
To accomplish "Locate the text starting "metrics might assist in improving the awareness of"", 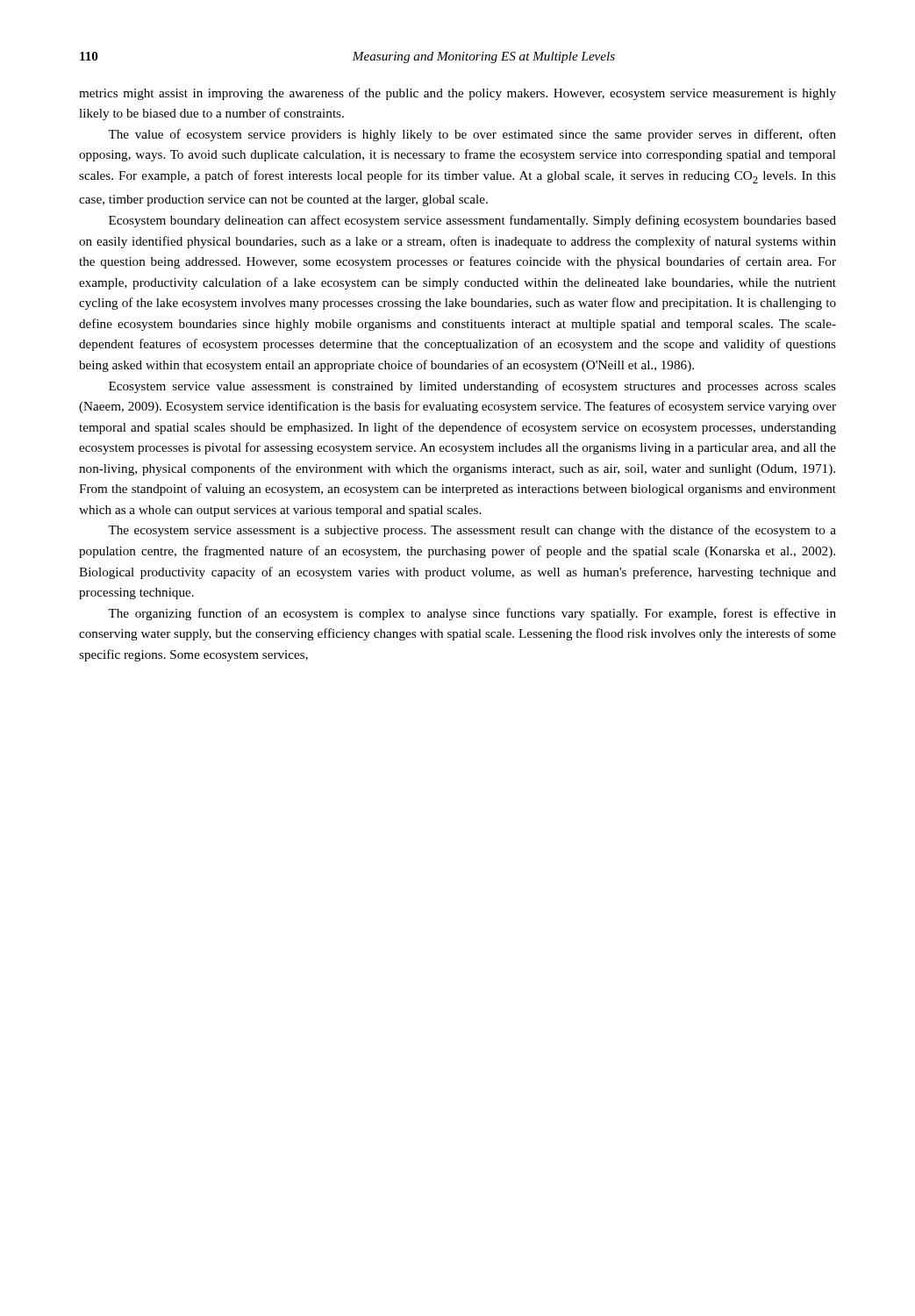I will pyautogui.click(x=458, y=103).
